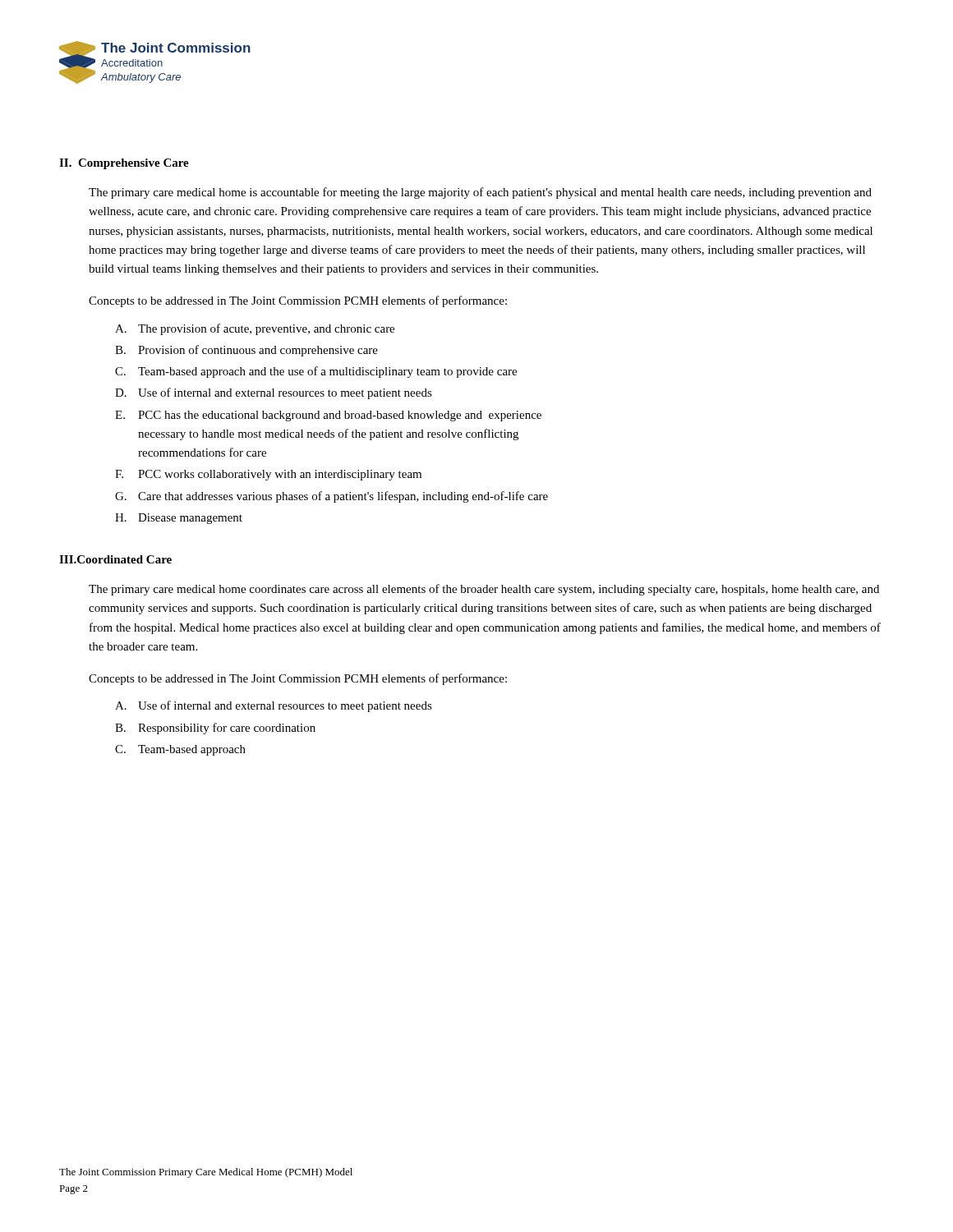Locate the list item that reads "A.Use of internal"
The image size is (953, 1232).
coord(274,706)
